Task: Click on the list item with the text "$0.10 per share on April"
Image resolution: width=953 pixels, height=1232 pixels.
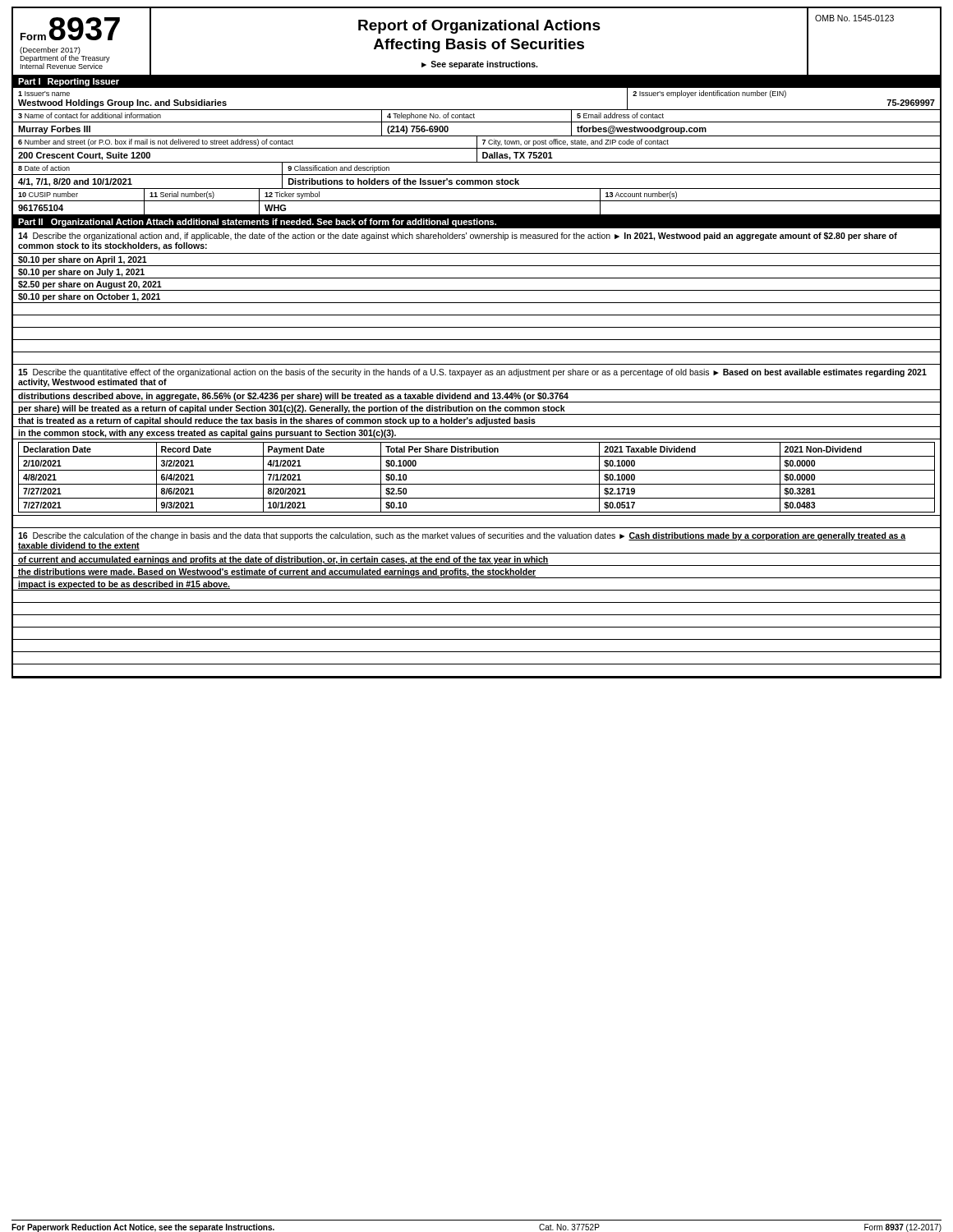Action: coord(82,260)
